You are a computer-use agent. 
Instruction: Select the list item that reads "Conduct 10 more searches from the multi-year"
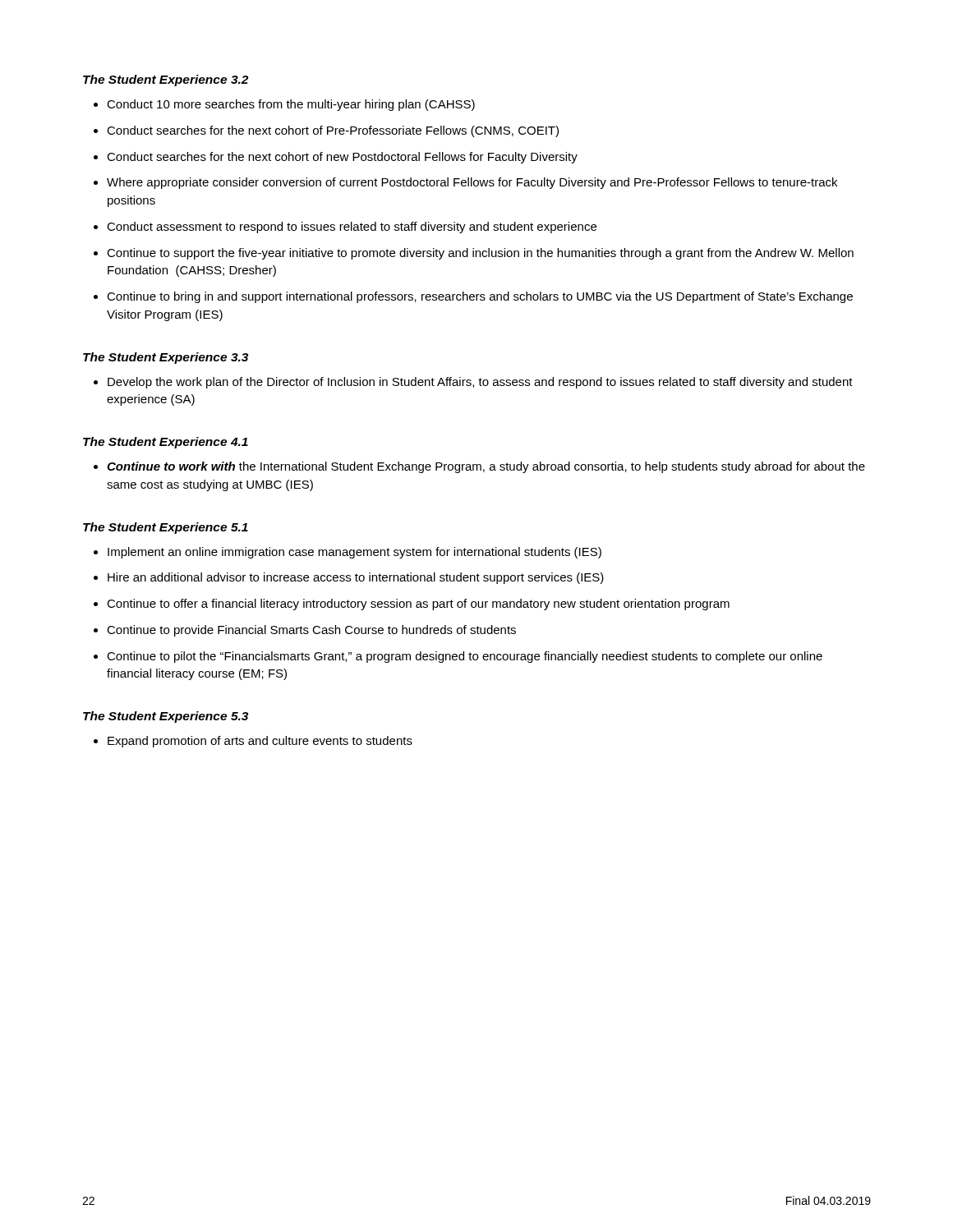pos(291,104)
